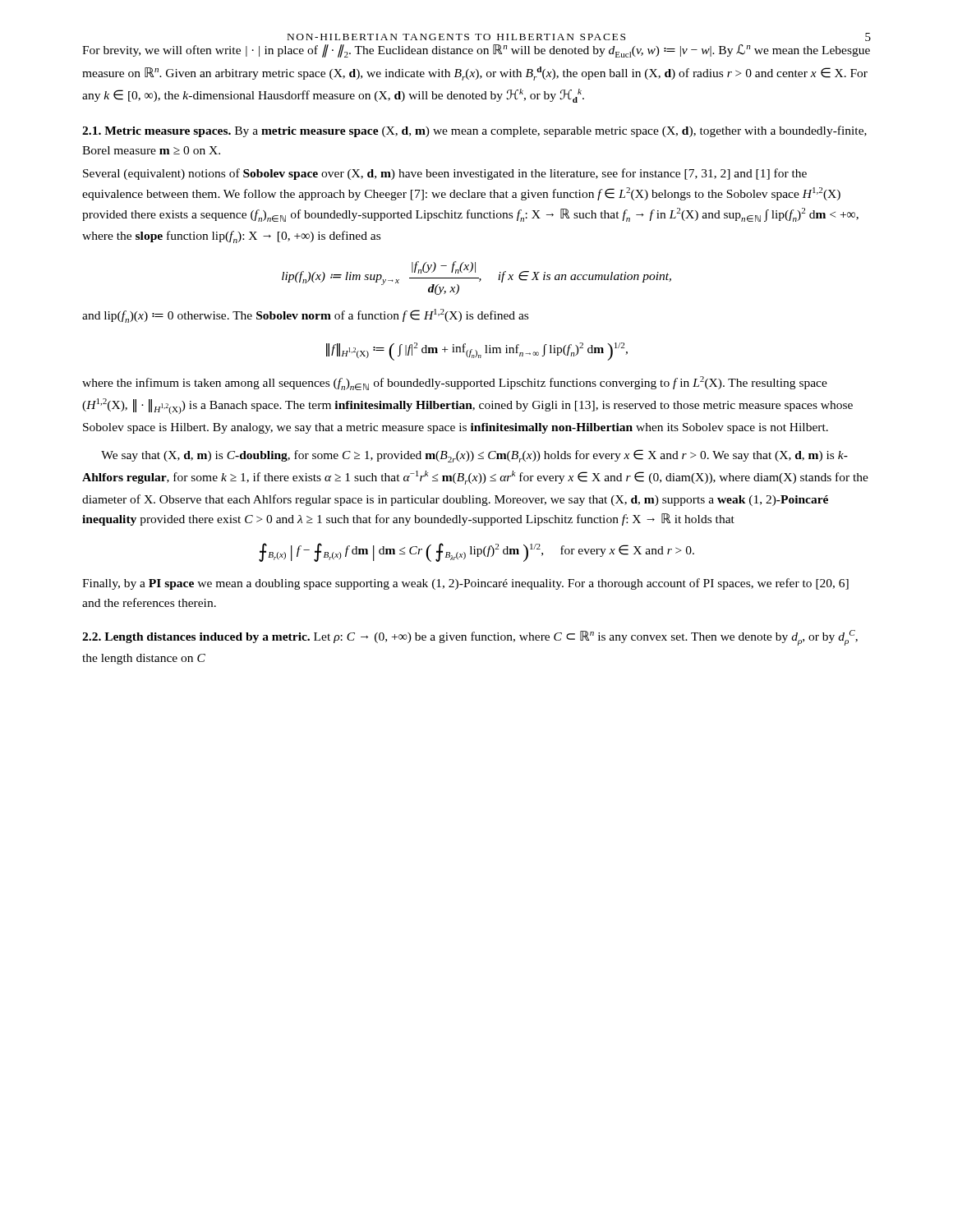Click on the formula that says "lip(fn)(x) ≔ lim supy→x |fn(y) − fn(x)|"
Viewport: 953px width, 1232px height.
pos(476,277)
